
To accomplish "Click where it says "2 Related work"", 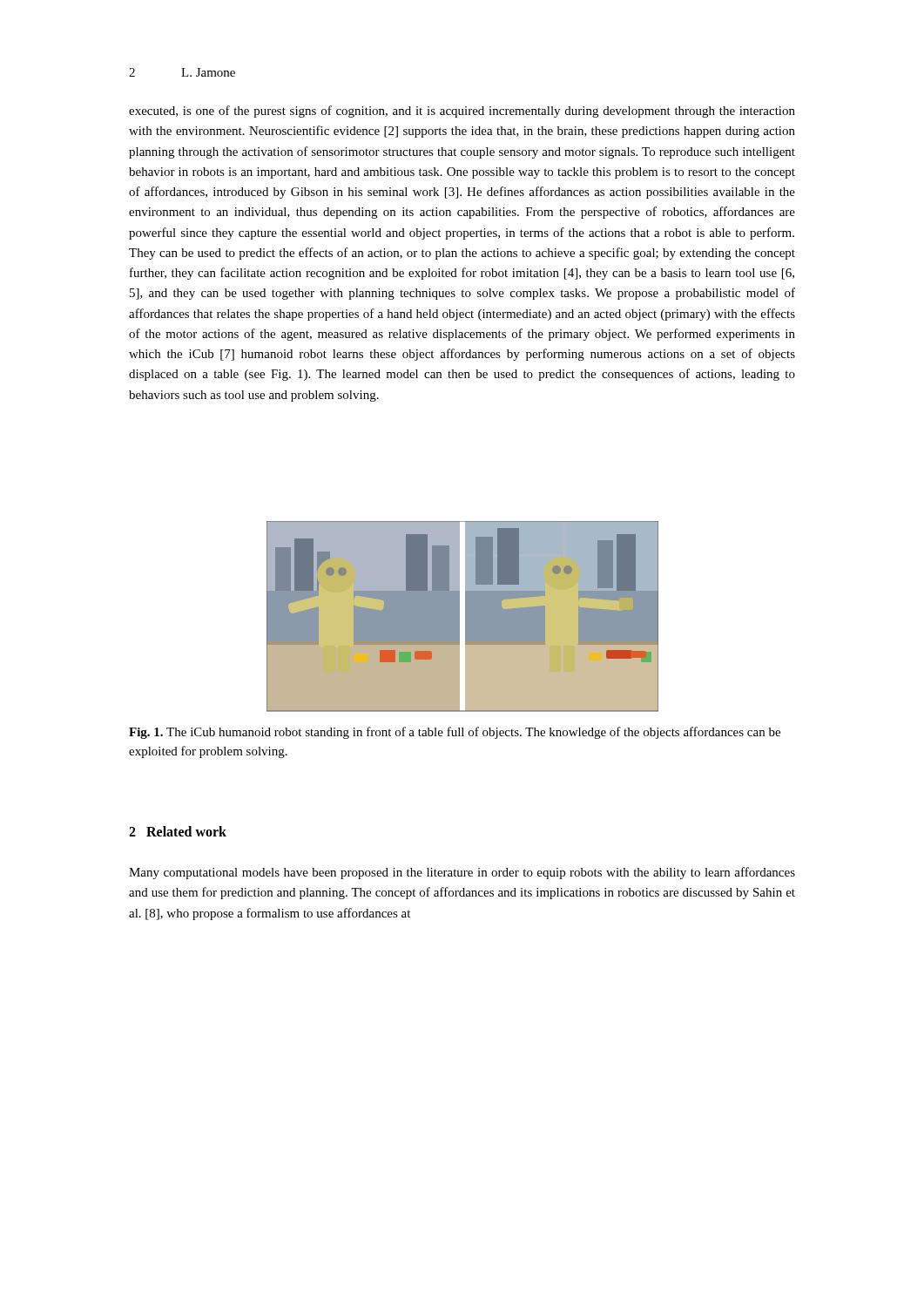I will click(178, 832).
